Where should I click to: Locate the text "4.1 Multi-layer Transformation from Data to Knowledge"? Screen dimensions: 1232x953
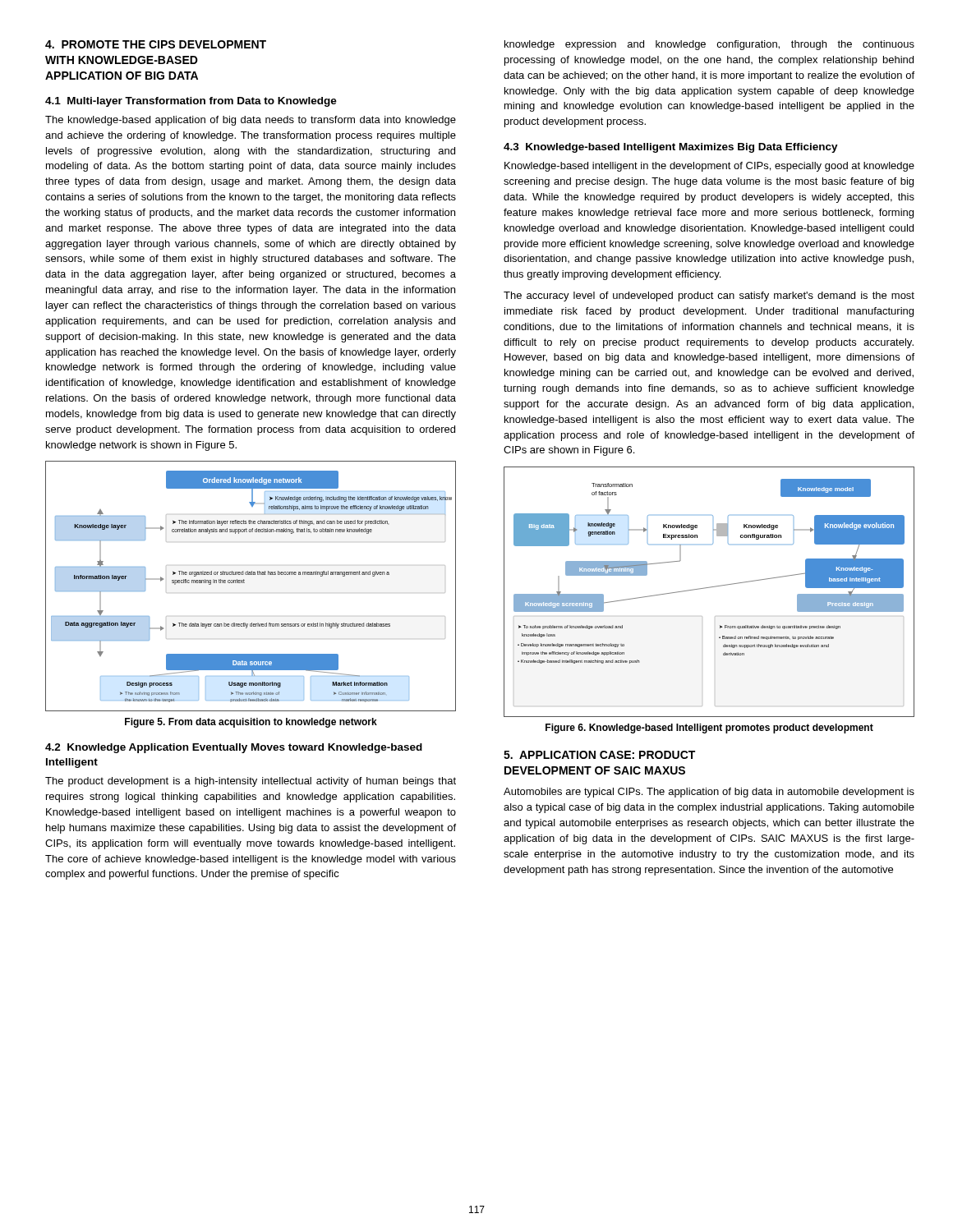(x=251, y=101)
